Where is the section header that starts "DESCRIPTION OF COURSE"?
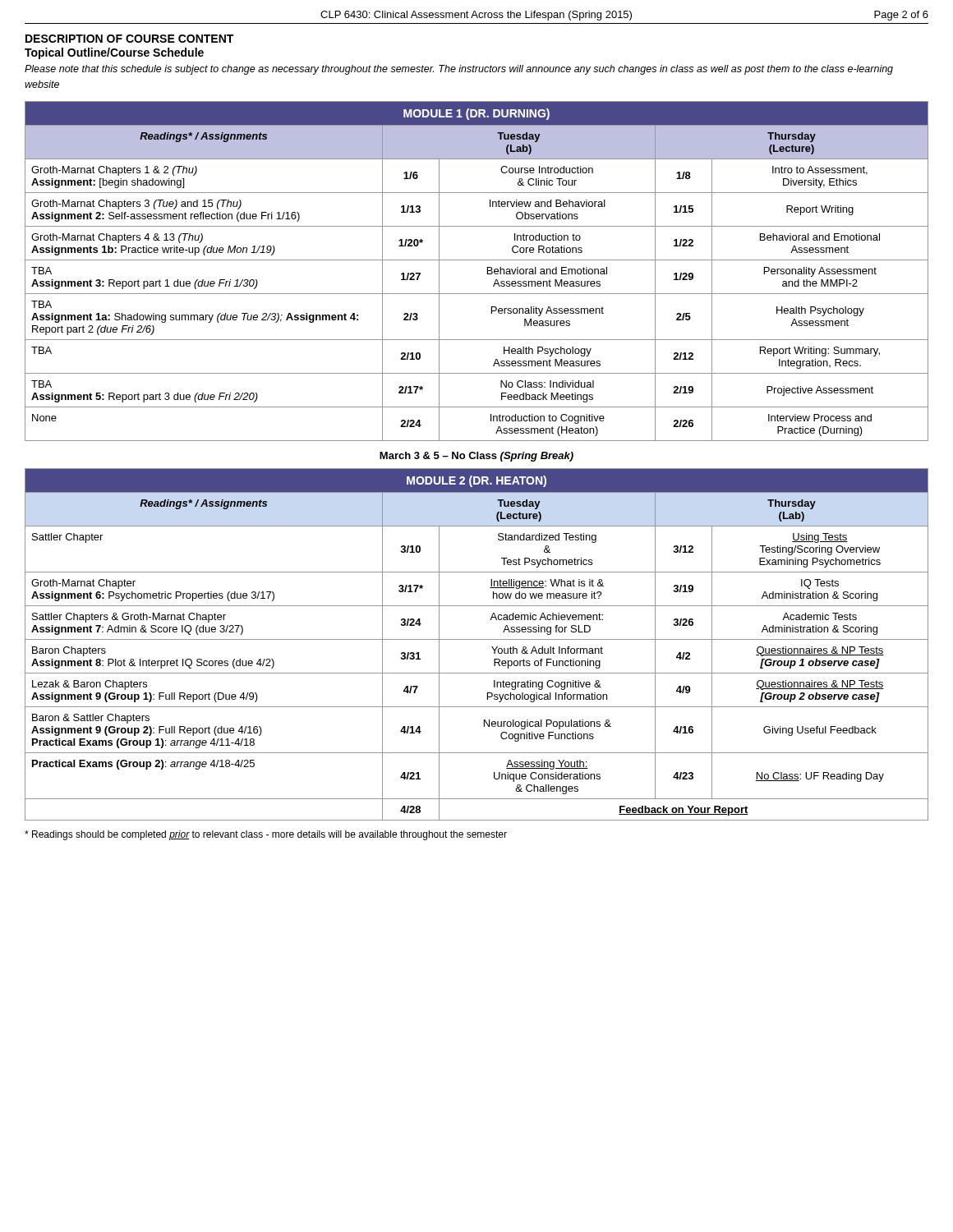The height and width of the screenshot is (1232, 953). pyautogui.click(x=129, y=39)
